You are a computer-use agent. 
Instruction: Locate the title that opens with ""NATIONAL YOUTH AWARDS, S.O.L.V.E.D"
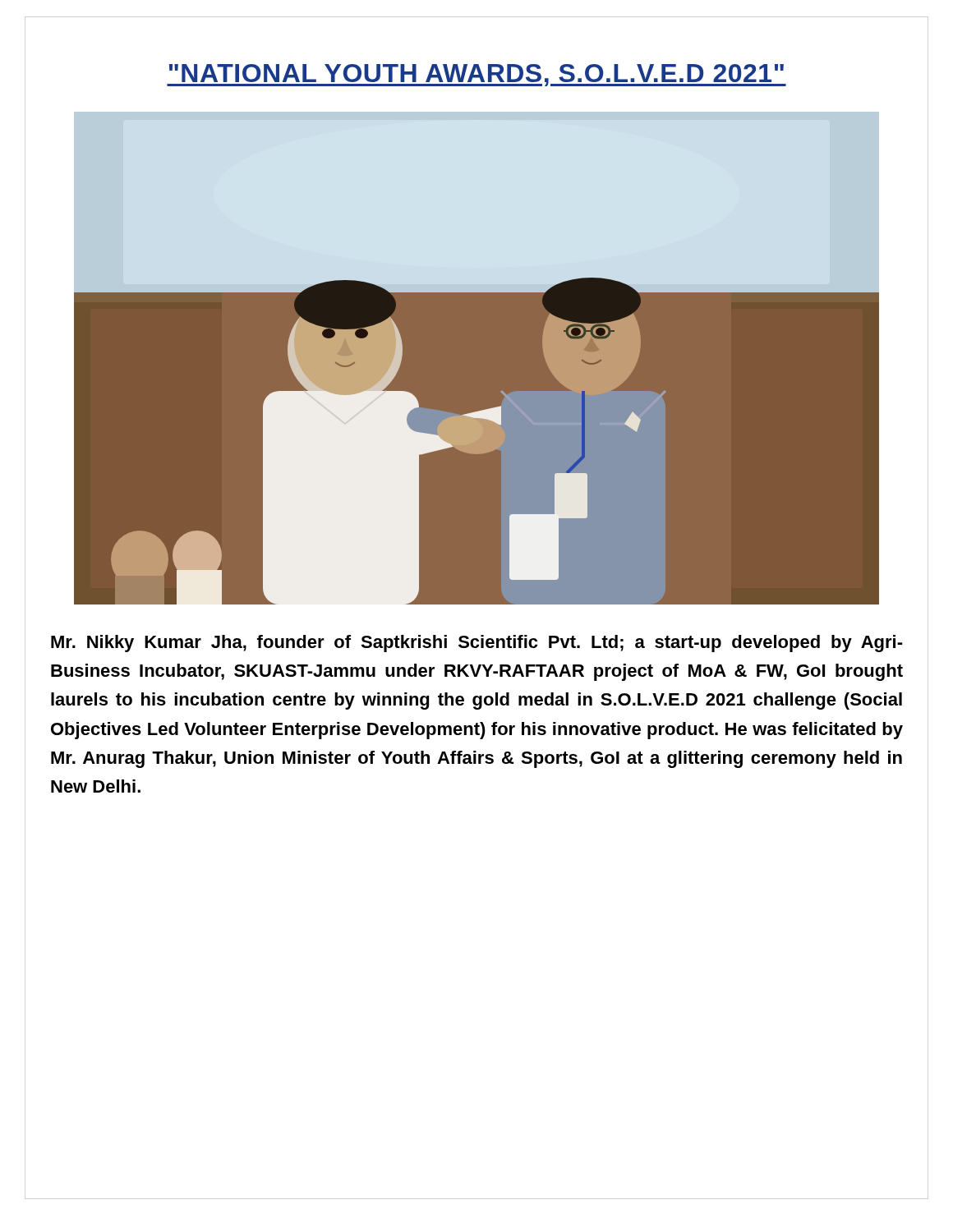tap(476, 73)
